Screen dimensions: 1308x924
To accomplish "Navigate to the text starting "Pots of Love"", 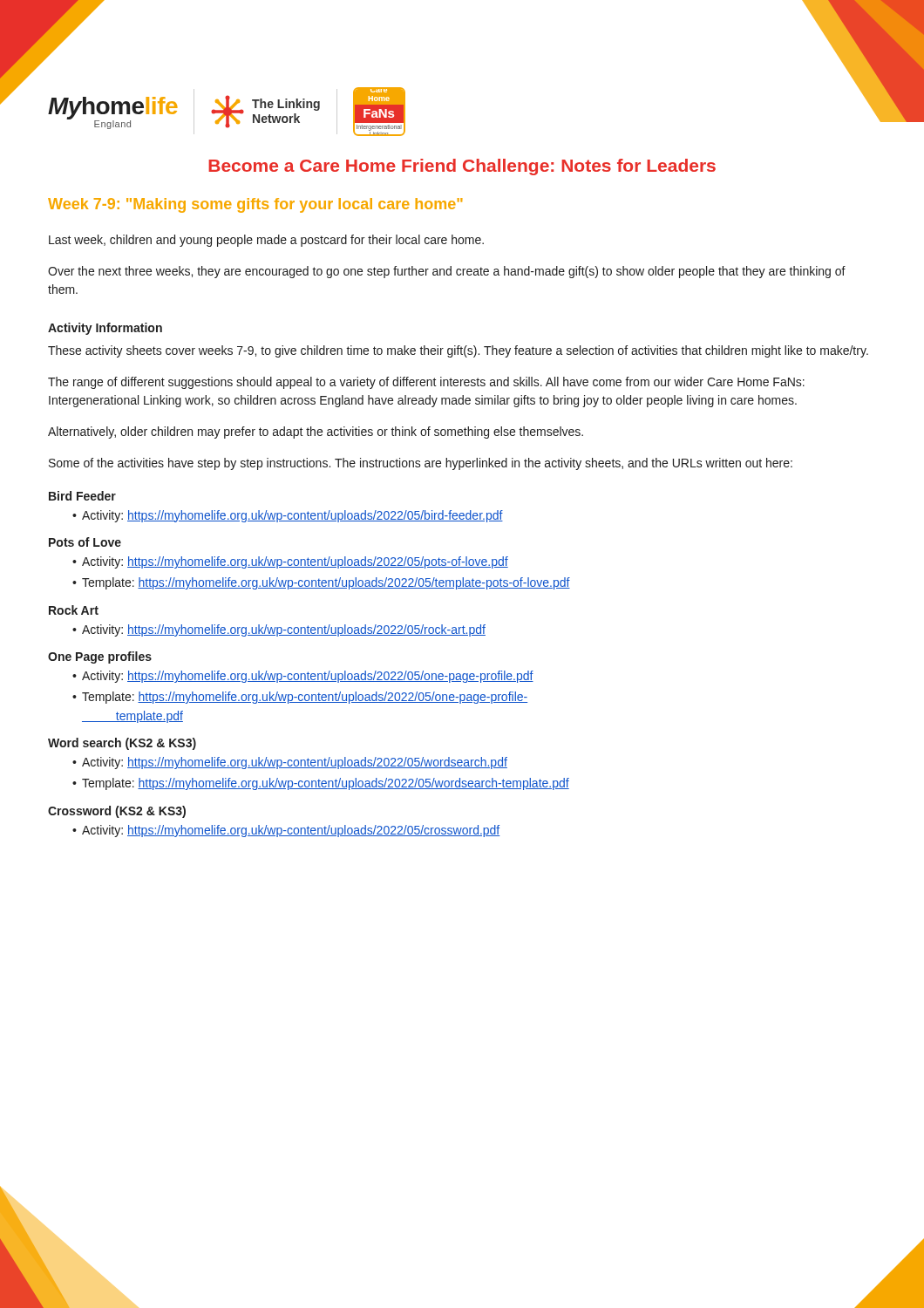I will pos(85,543).
